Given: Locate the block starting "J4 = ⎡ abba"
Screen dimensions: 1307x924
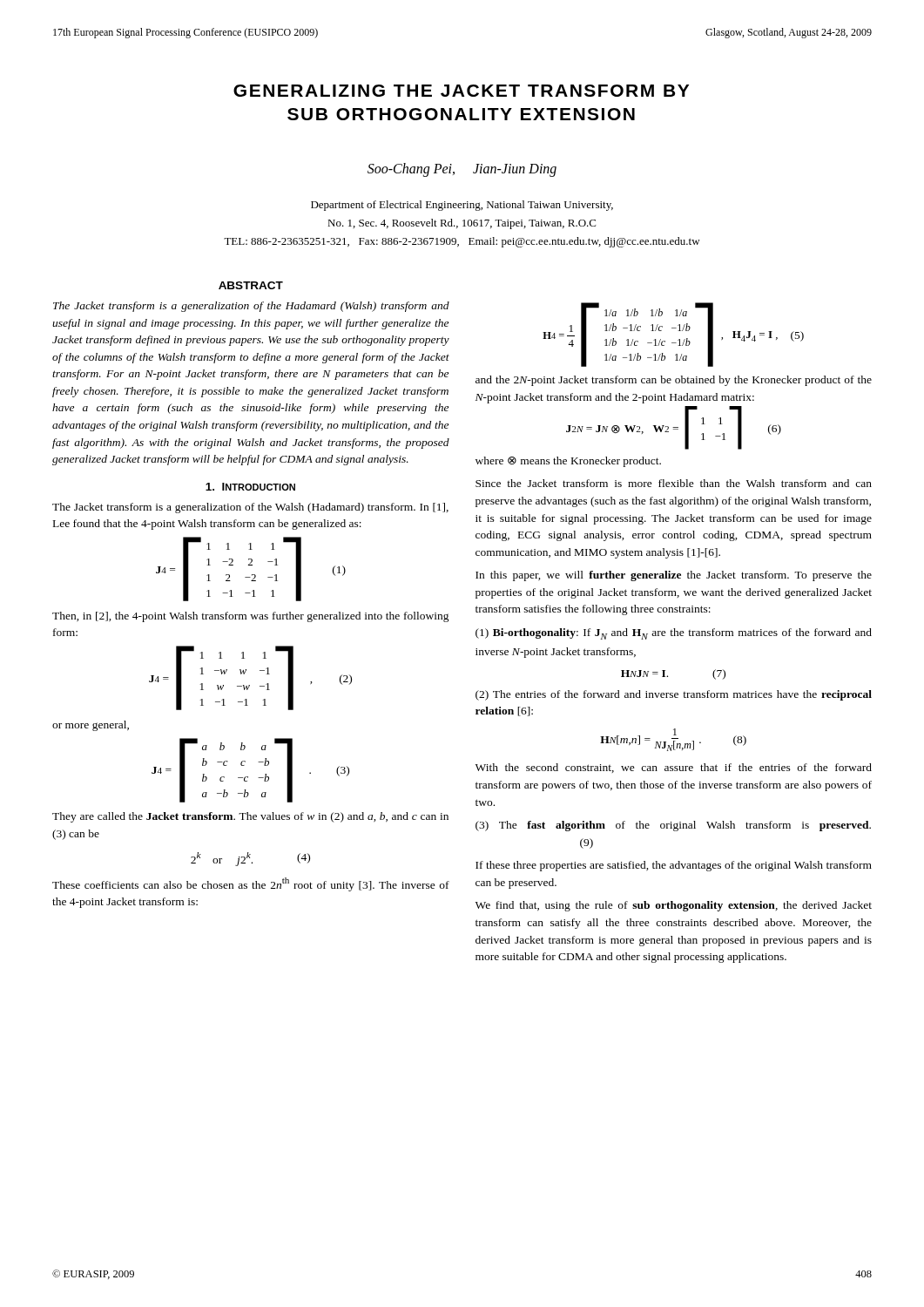Looking at the screenshot, I should pos(251,771).
